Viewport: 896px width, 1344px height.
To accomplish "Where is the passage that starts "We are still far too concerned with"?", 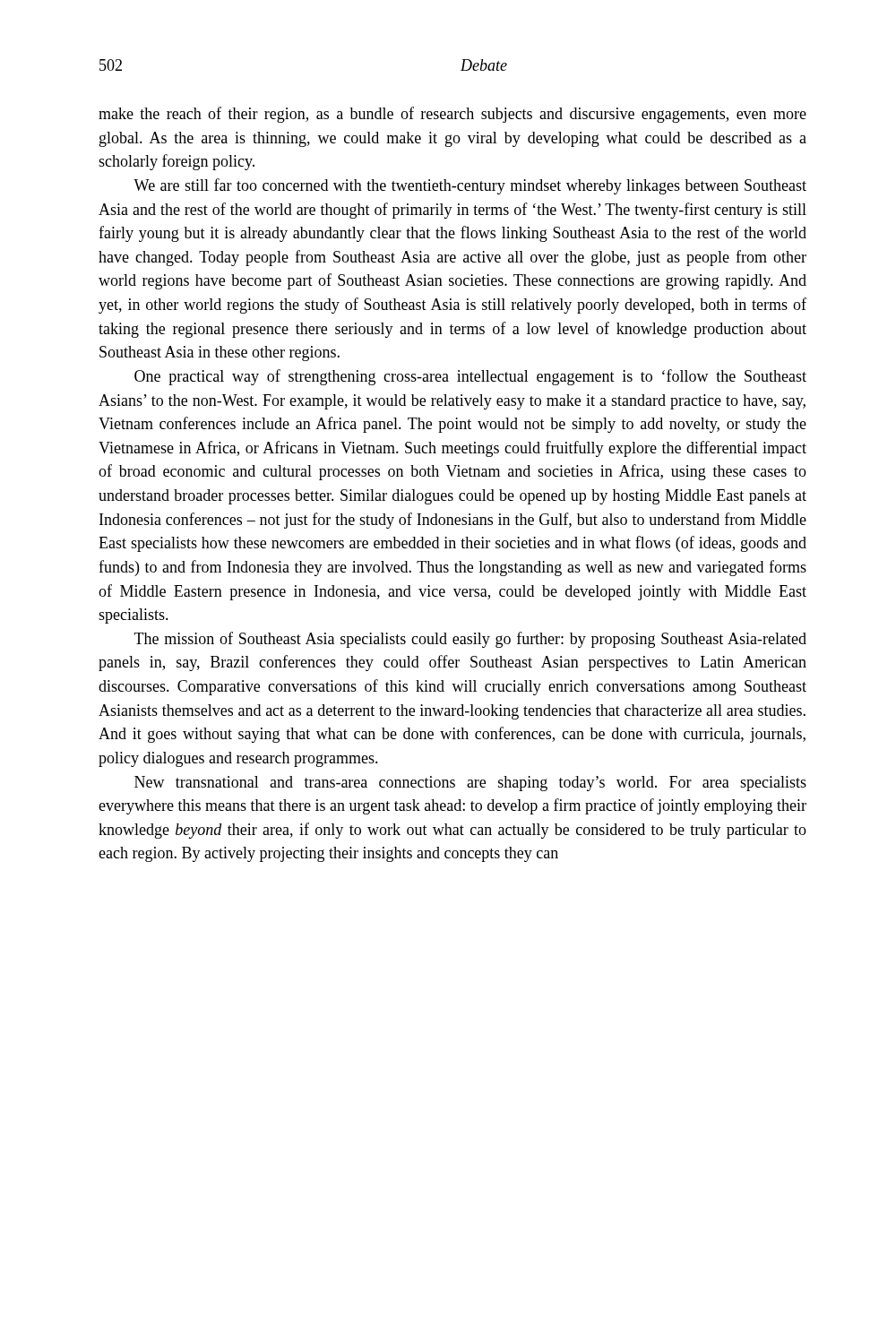I will click(452, 269).
